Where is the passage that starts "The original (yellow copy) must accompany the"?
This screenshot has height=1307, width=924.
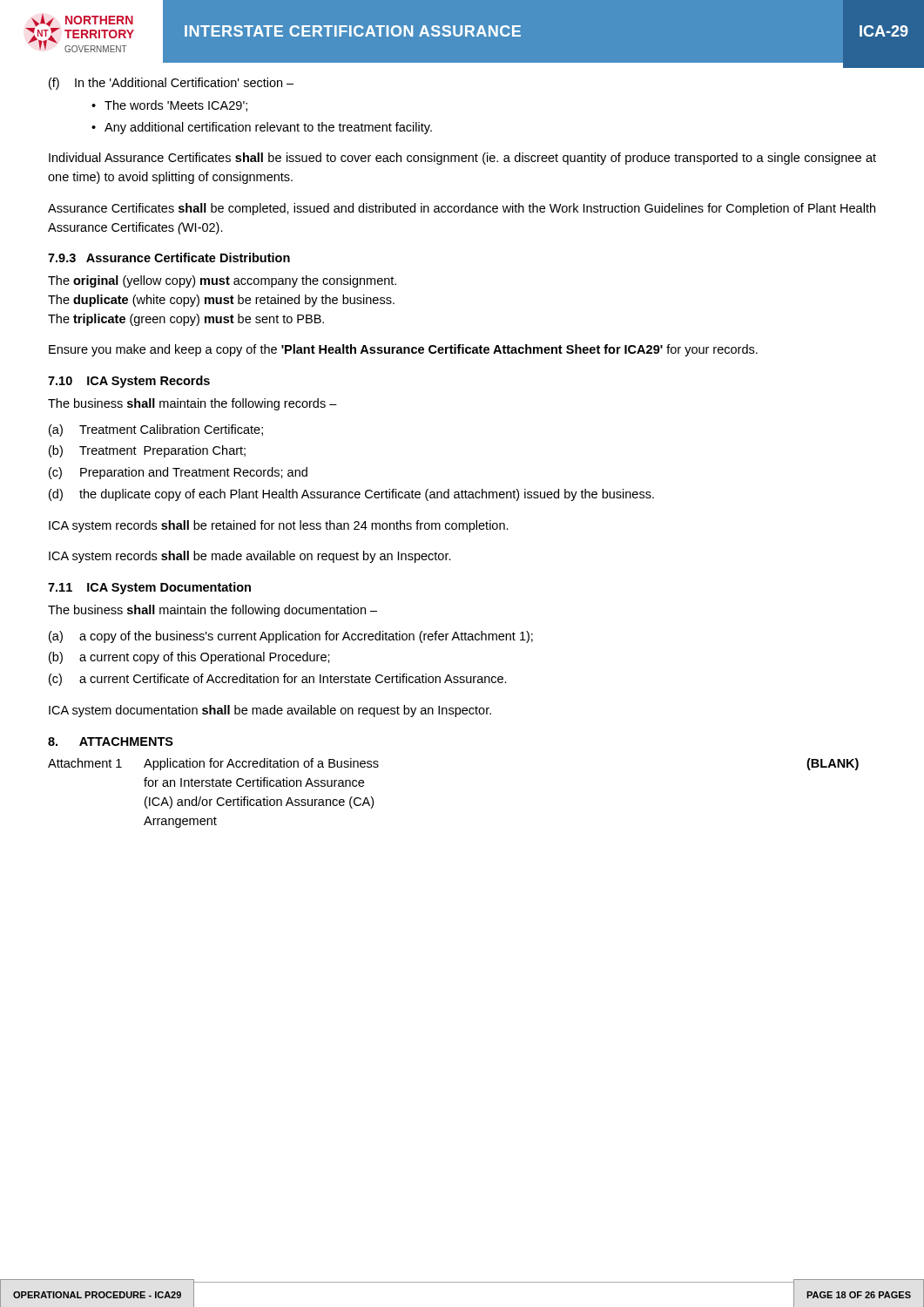223,299
